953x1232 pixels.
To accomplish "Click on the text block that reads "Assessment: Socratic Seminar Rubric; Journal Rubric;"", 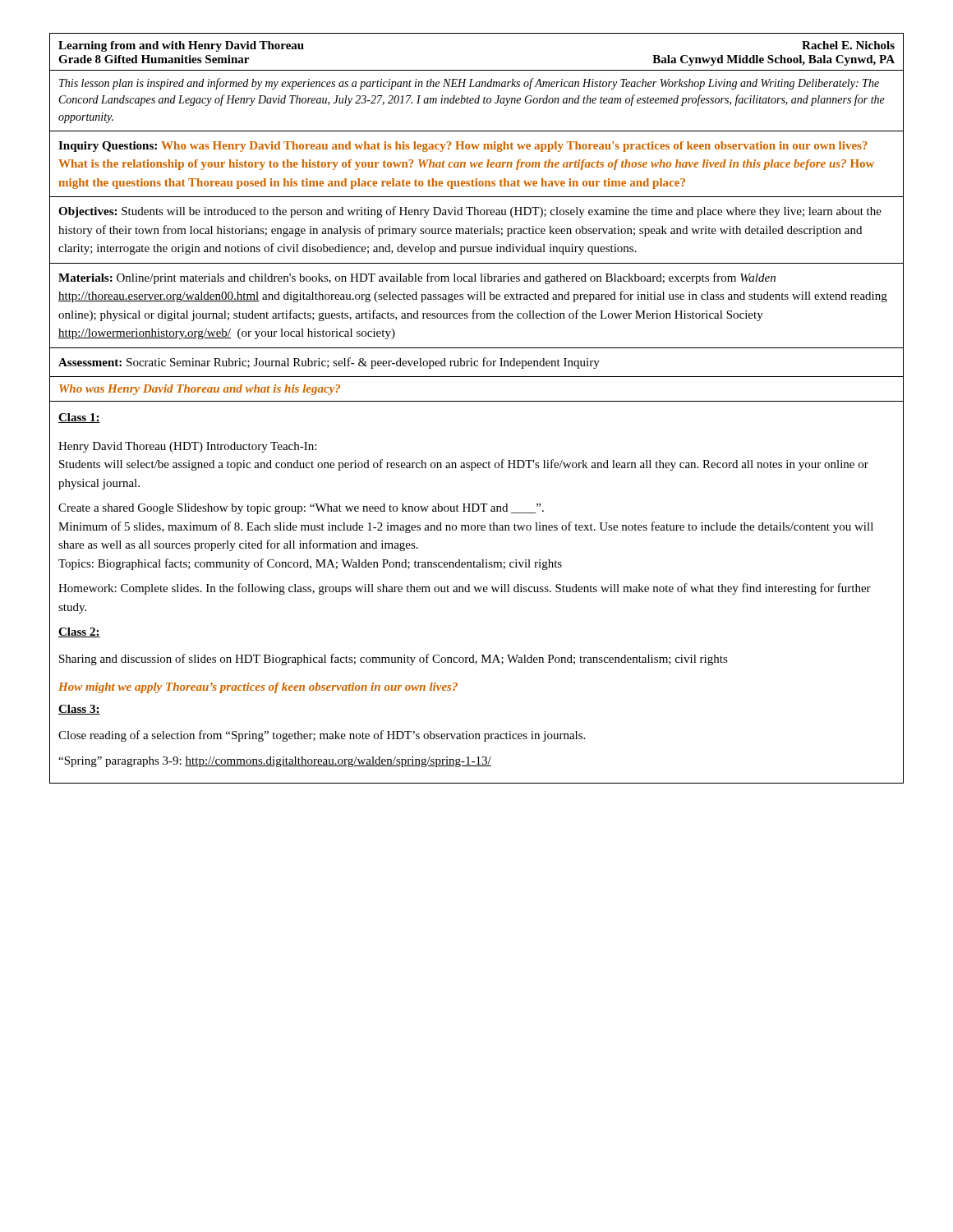I will point(329,362).
